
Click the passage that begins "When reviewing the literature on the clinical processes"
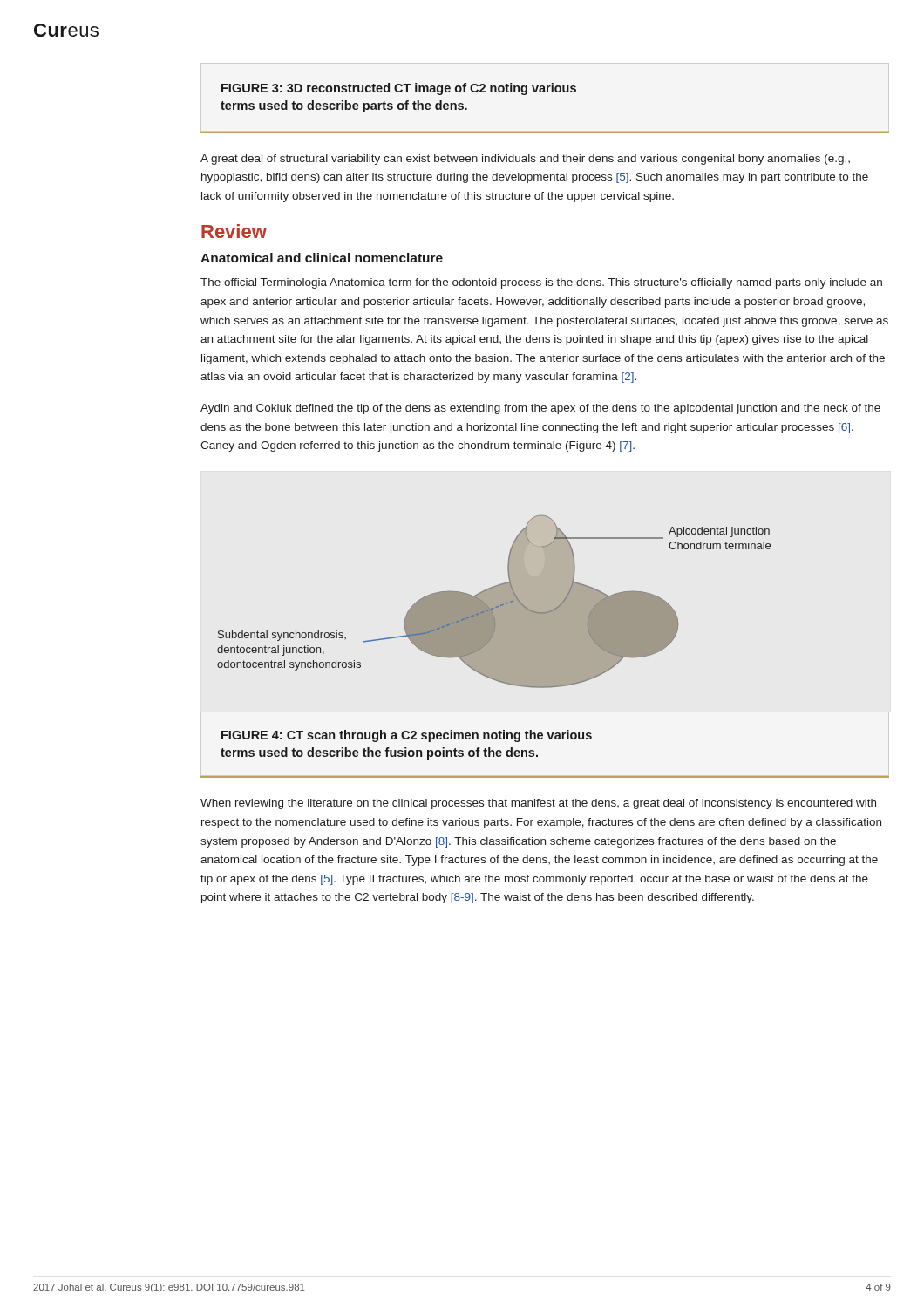(x=541, y=850)
